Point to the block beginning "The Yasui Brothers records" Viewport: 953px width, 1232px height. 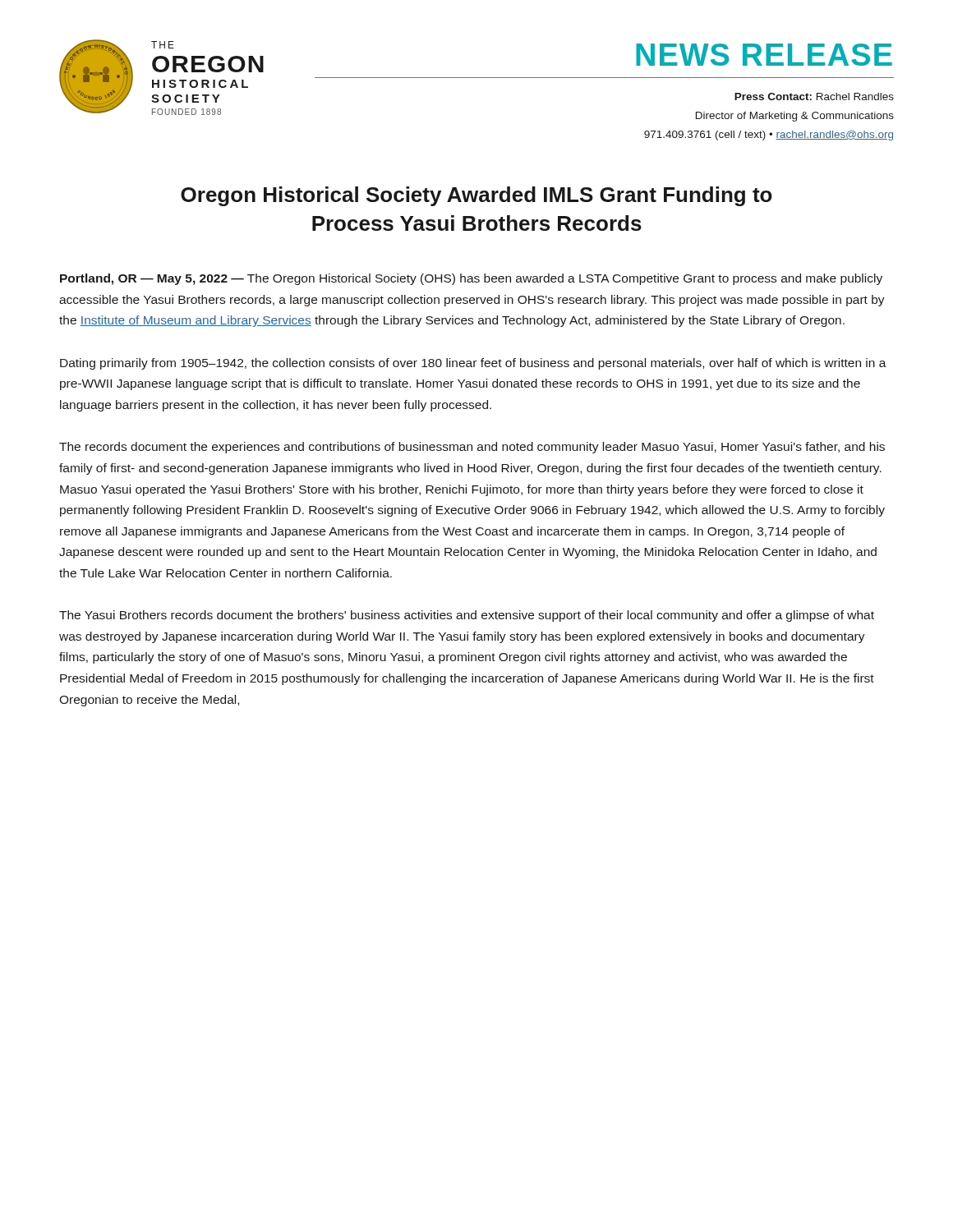click(467, 657)
